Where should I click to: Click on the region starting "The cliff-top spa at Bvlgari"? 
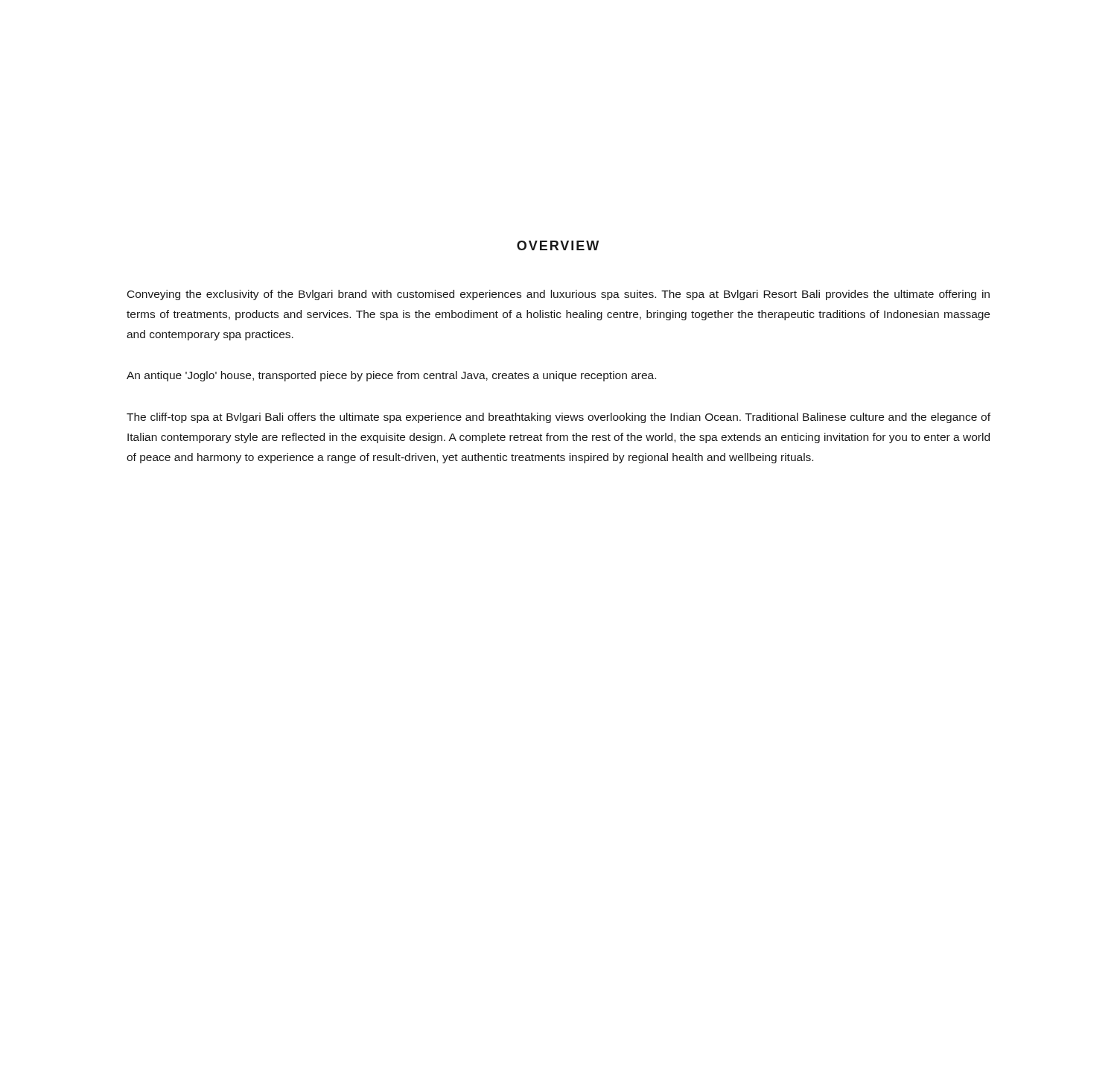coord(558,437)
